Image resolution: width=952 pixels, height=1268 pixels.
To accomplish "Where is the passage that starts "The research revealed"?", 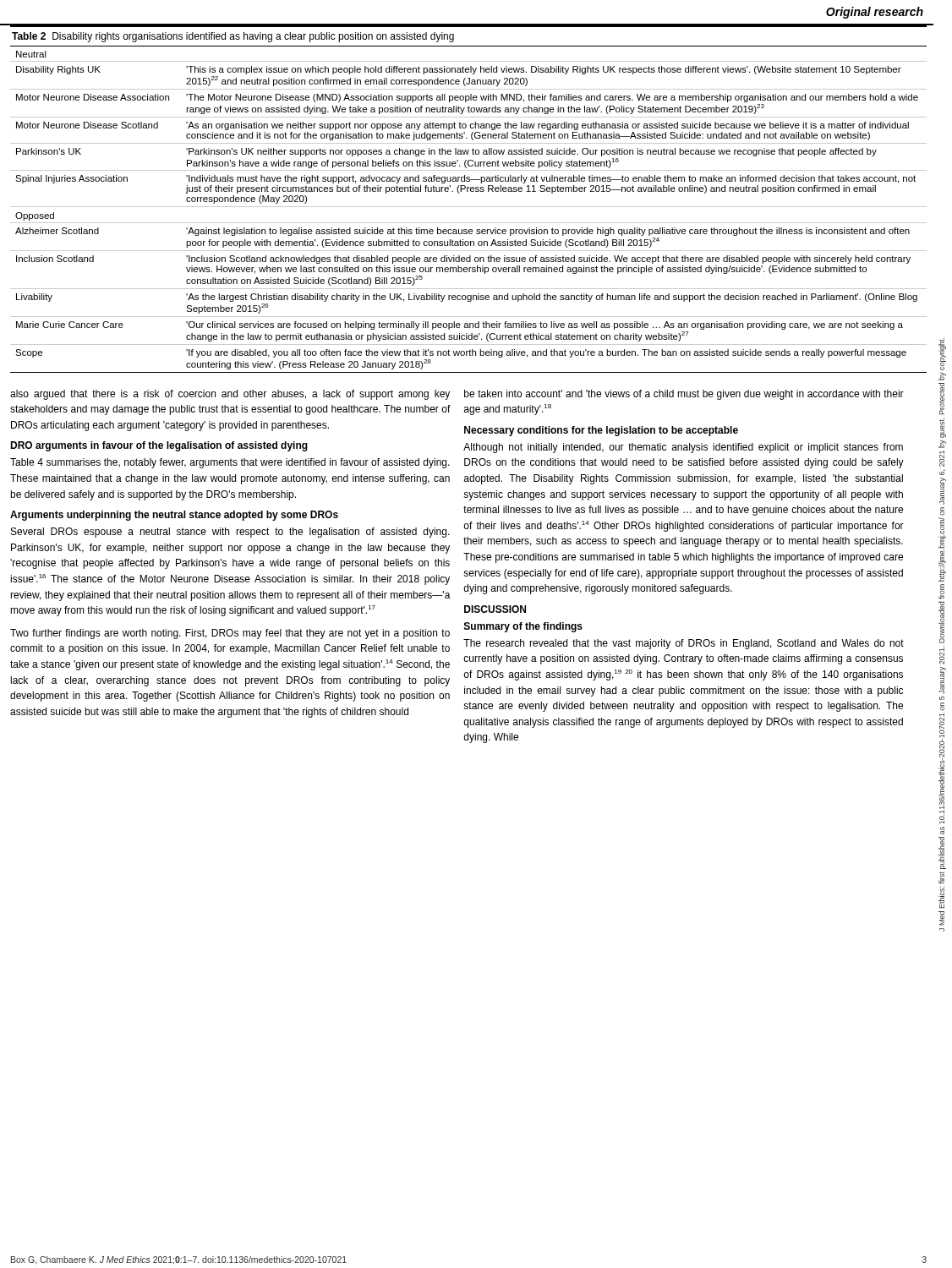I will 684,690.
